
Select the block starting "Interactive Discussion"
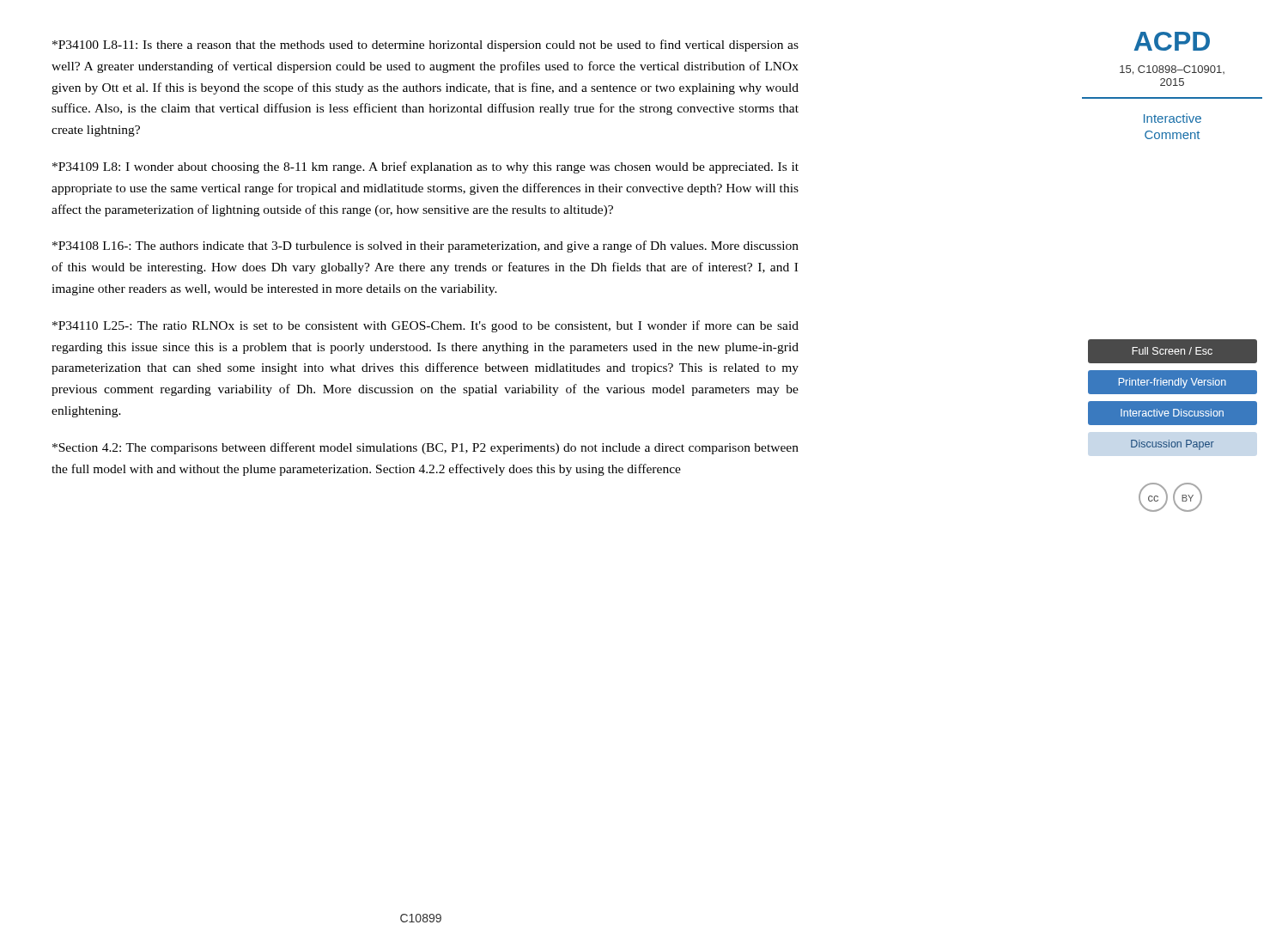coord(1172,413)
